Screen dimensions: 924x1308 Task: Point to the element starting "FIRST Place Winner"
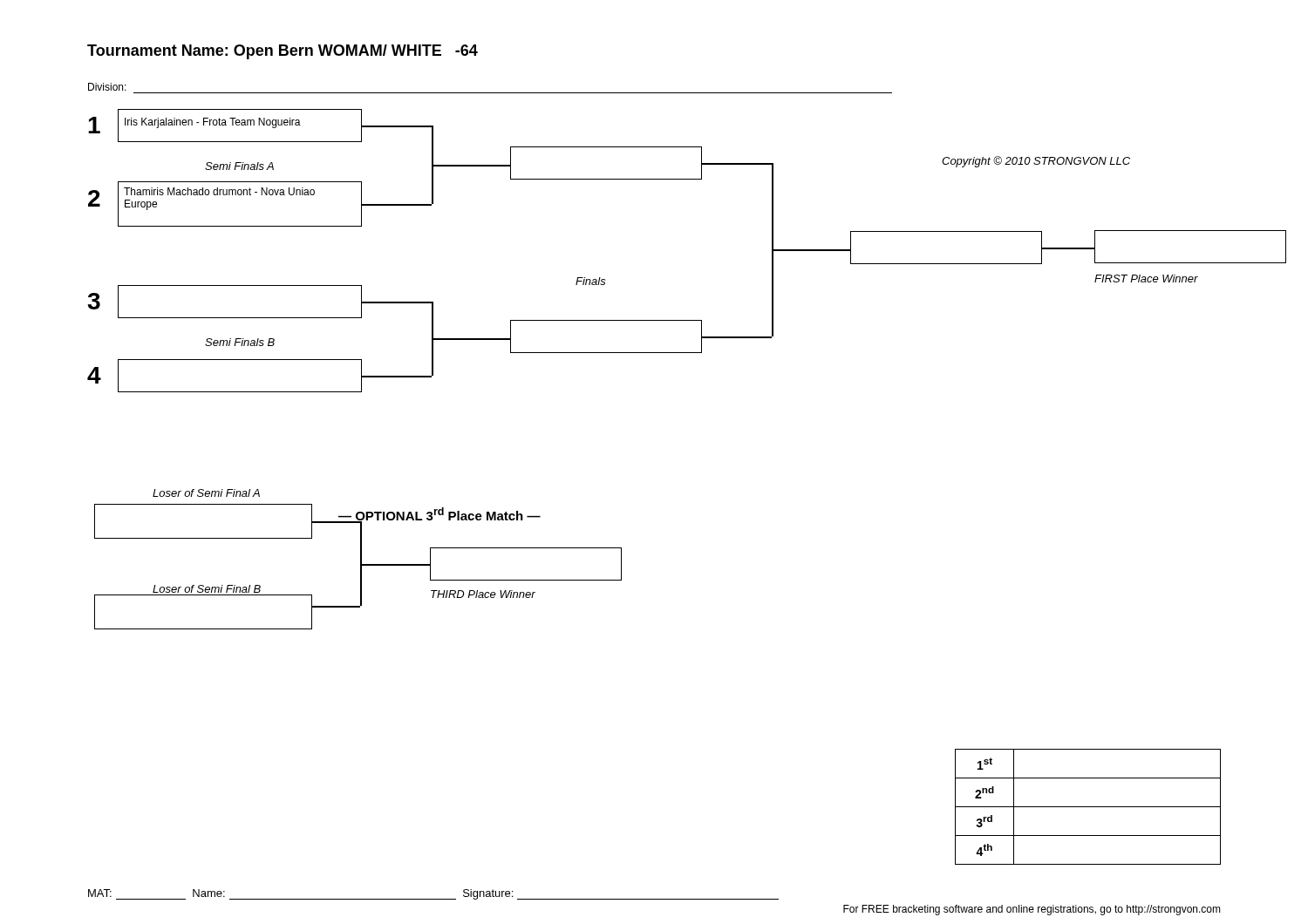[1146, 278]
